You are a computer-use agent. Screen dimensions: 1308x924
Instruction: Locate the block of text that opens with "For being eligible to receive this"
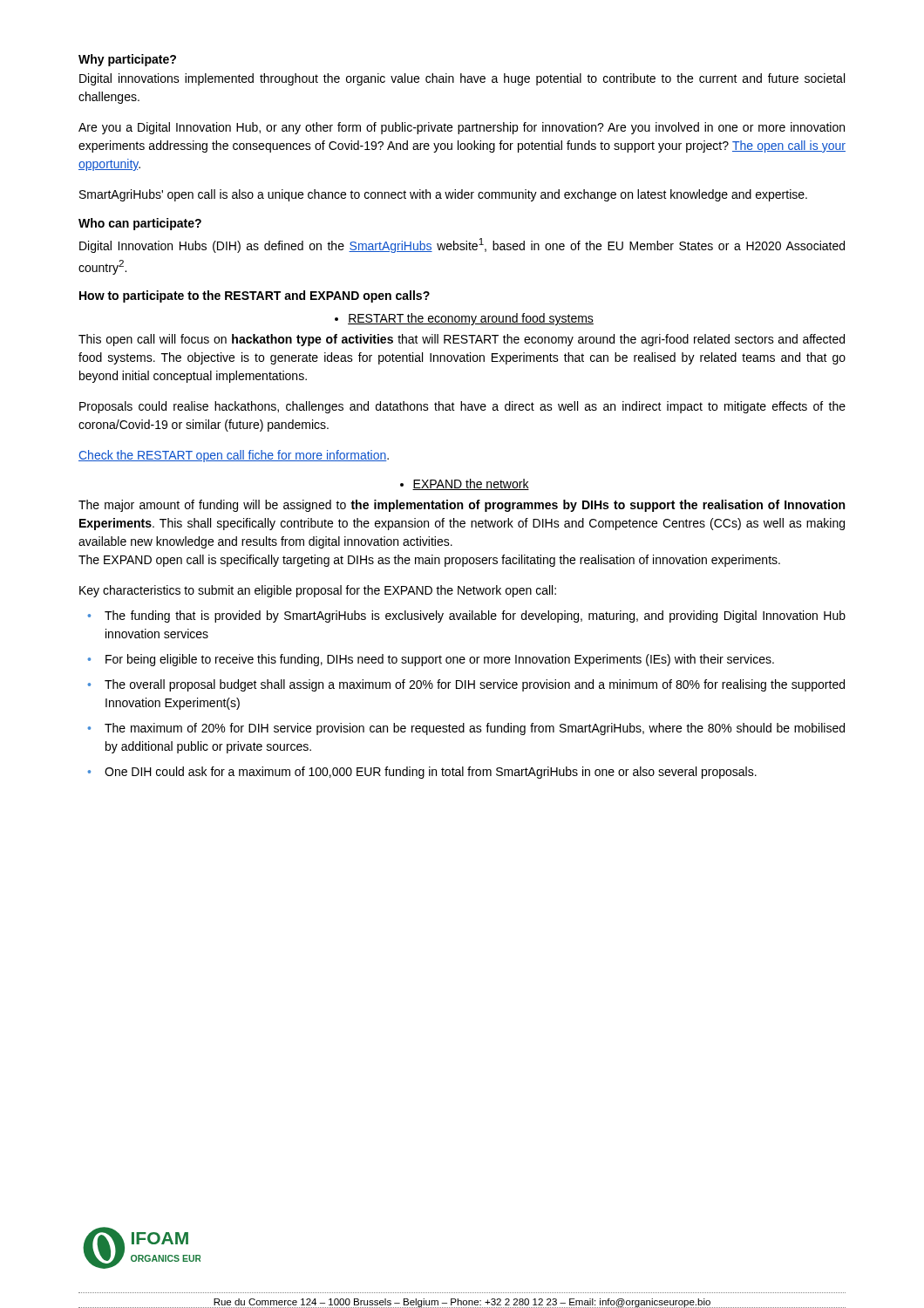point(440,659)
